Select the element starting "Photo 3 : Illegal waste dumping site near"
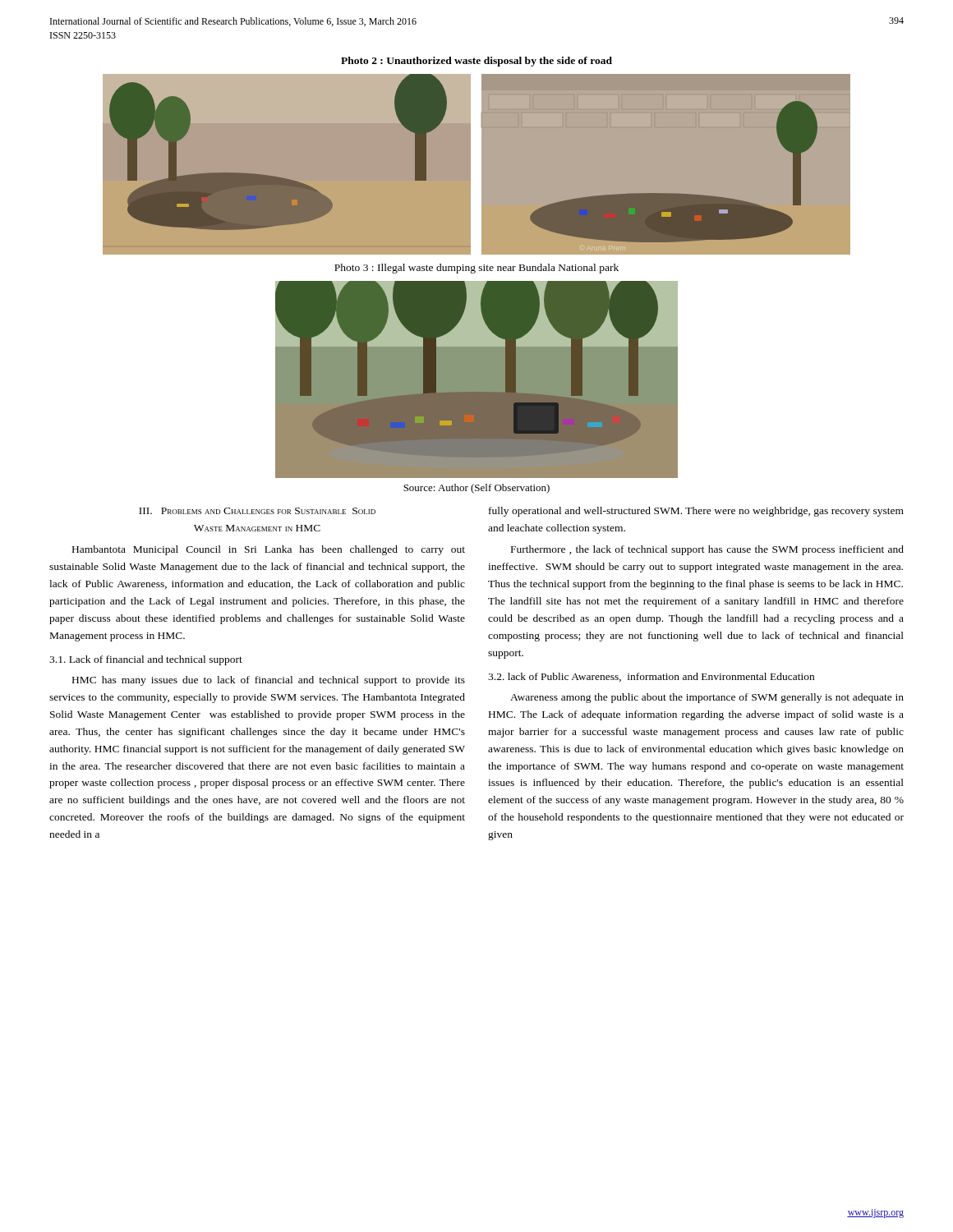 tap(476, 267)
